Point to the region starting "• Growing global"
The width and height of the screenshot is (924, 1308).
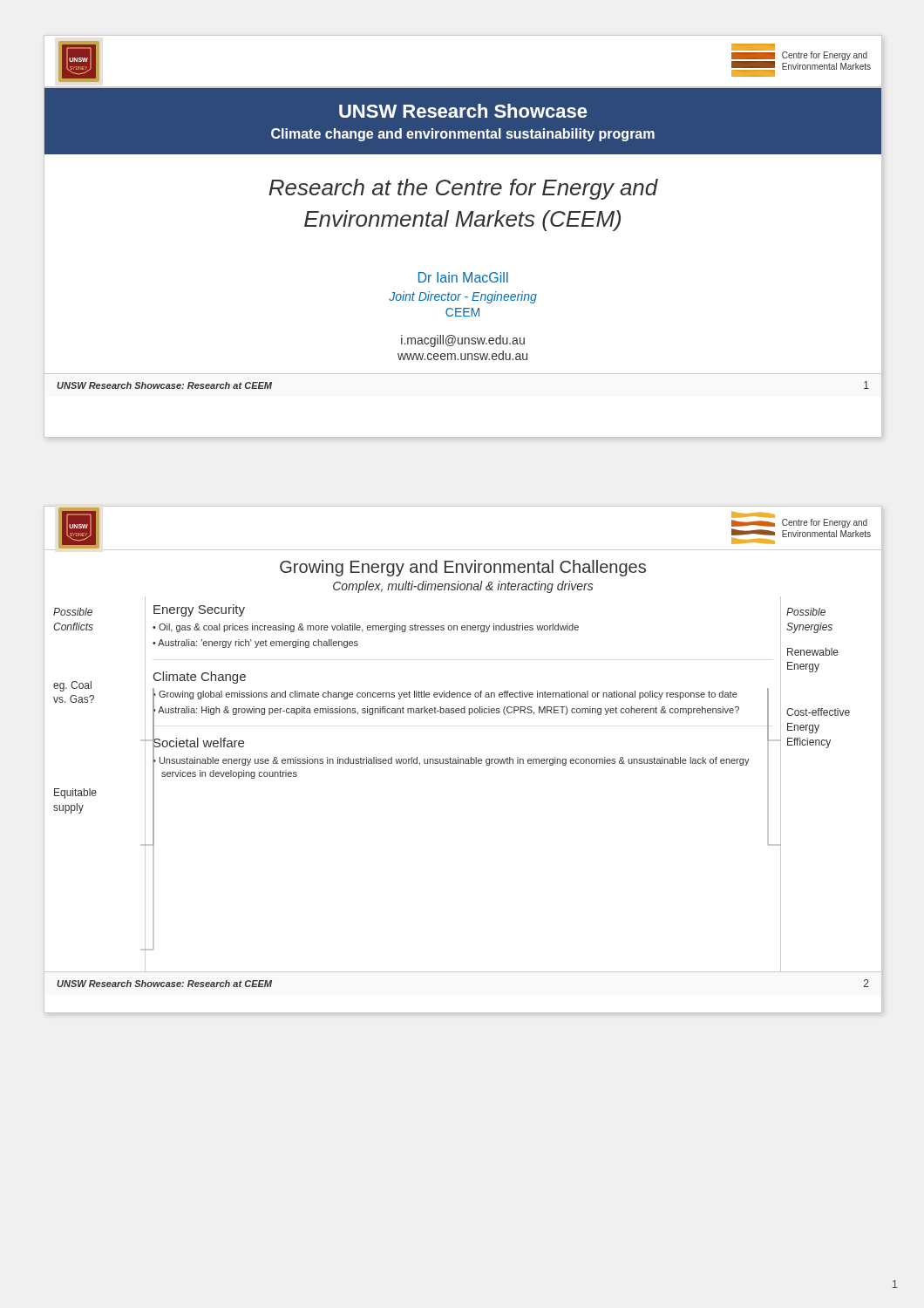[445, 694]
